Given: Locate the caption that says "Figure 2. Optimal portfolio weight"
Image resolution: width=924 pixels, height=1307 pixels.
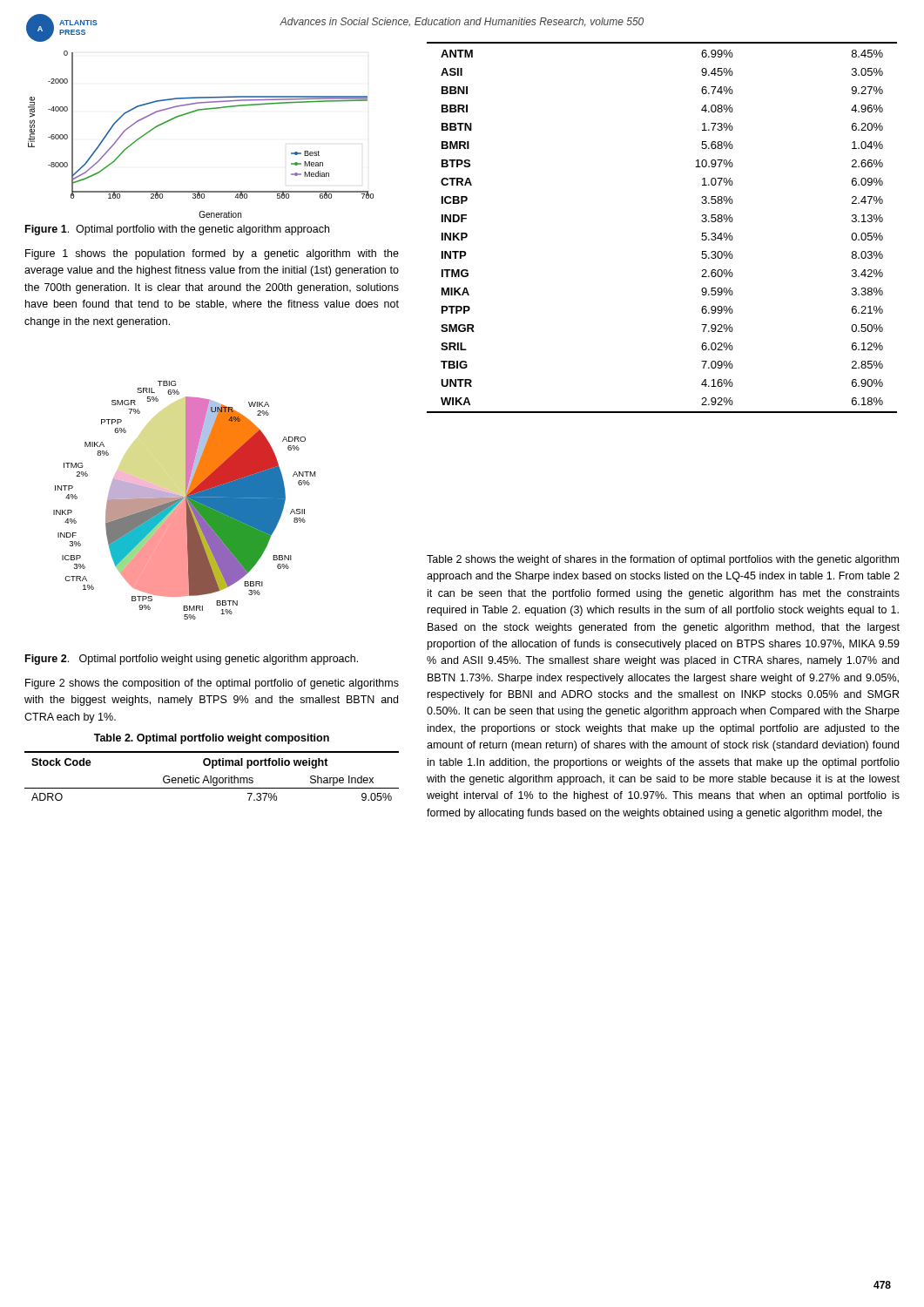Looking at the screenshot, I should pyautogui.click(x=192, y=659).
